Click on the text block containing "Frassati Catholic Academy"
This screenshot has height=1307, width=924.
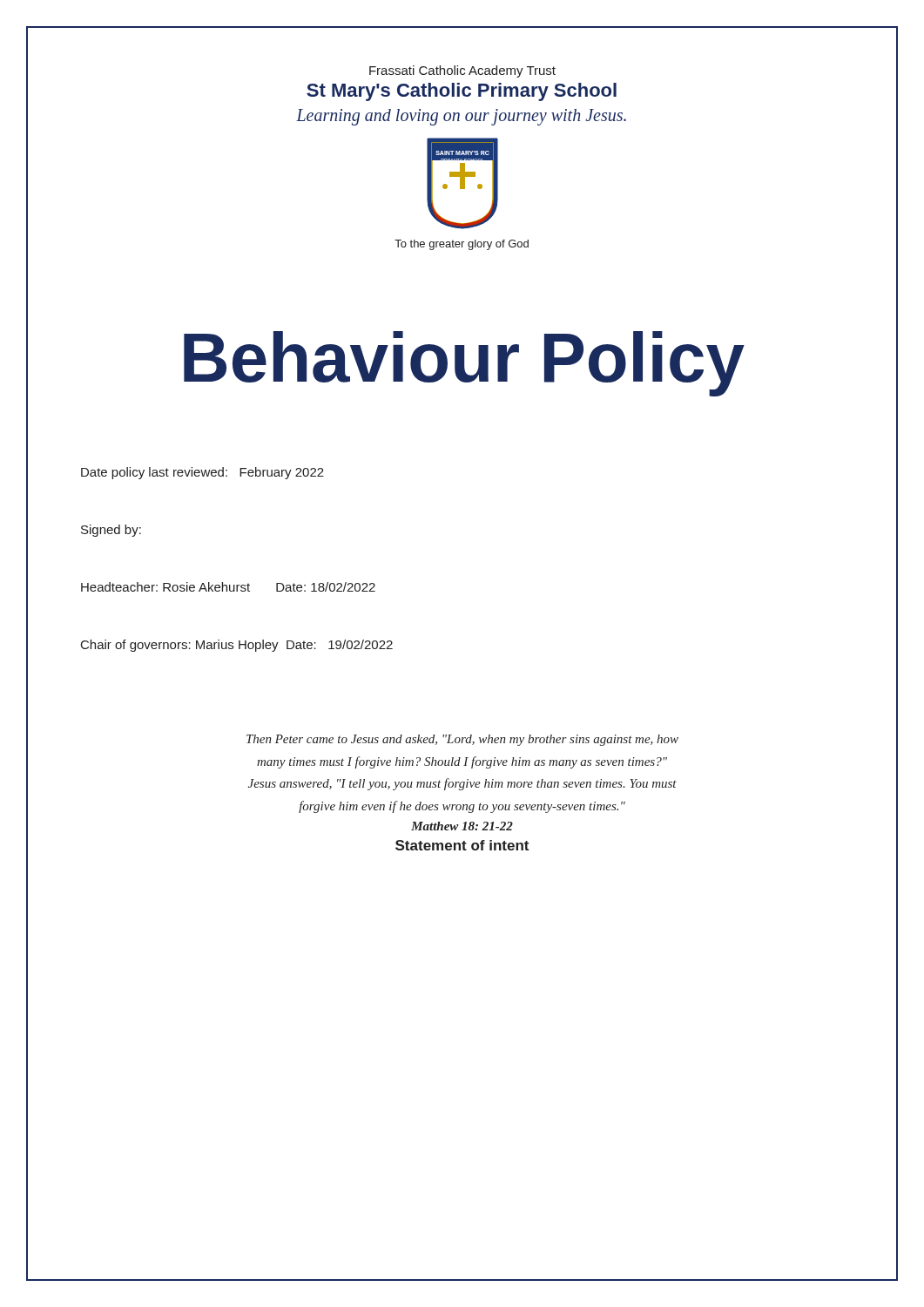click(x=462, y=70)
